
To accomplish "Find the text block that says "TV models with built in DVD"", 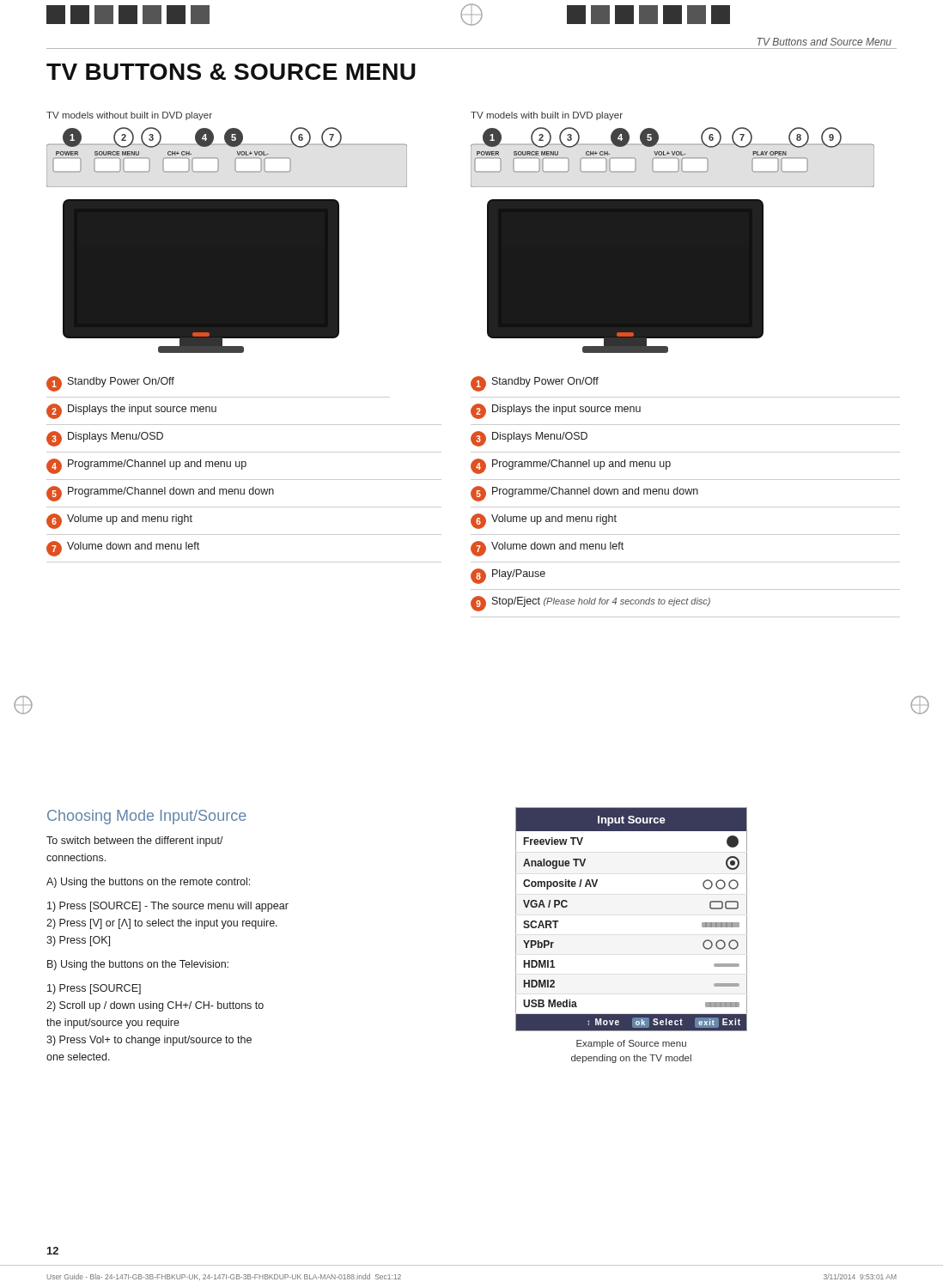I will [547, 115].
